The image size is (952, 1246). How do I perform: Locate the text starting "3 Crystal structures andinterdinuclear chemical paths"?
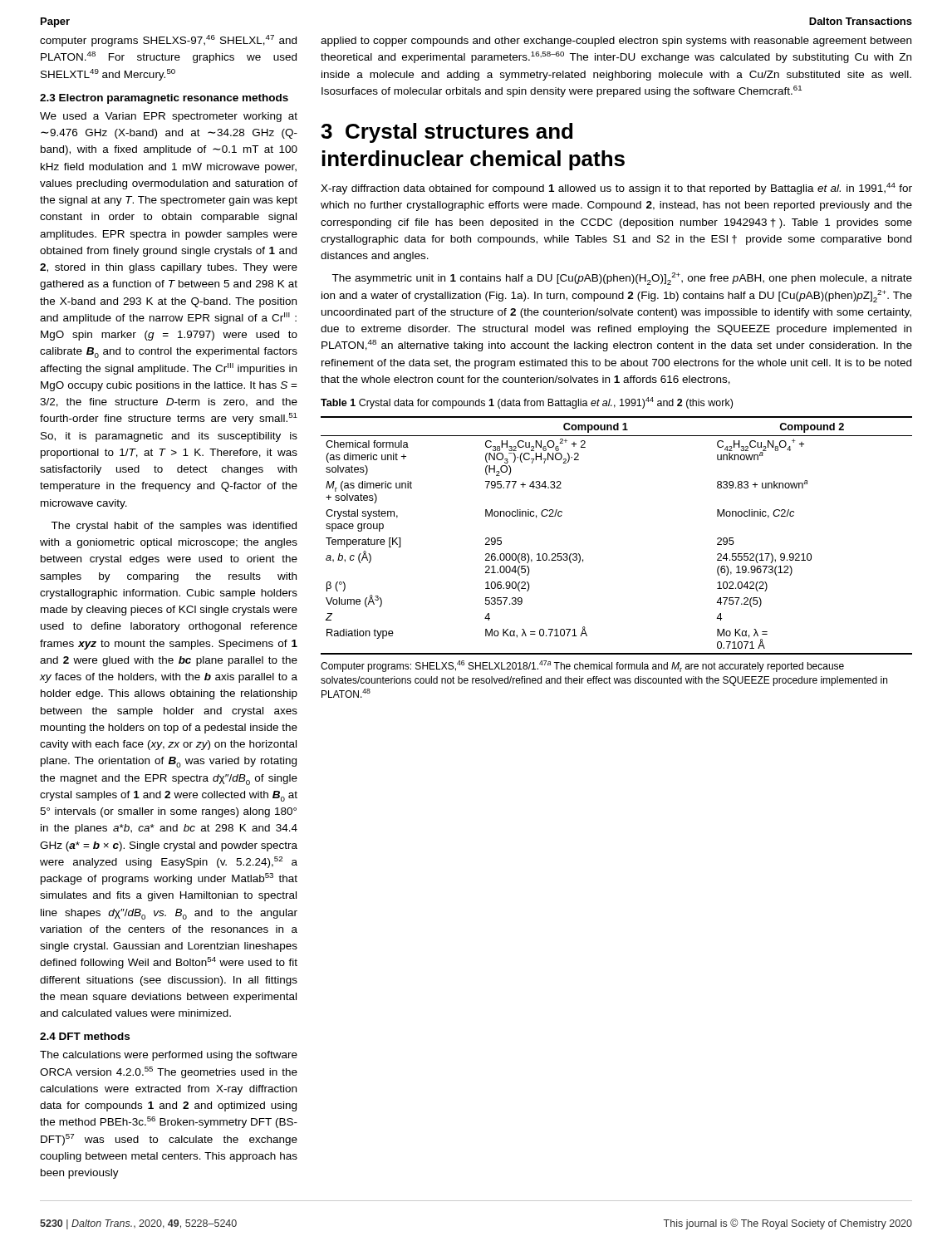point(616,145)
